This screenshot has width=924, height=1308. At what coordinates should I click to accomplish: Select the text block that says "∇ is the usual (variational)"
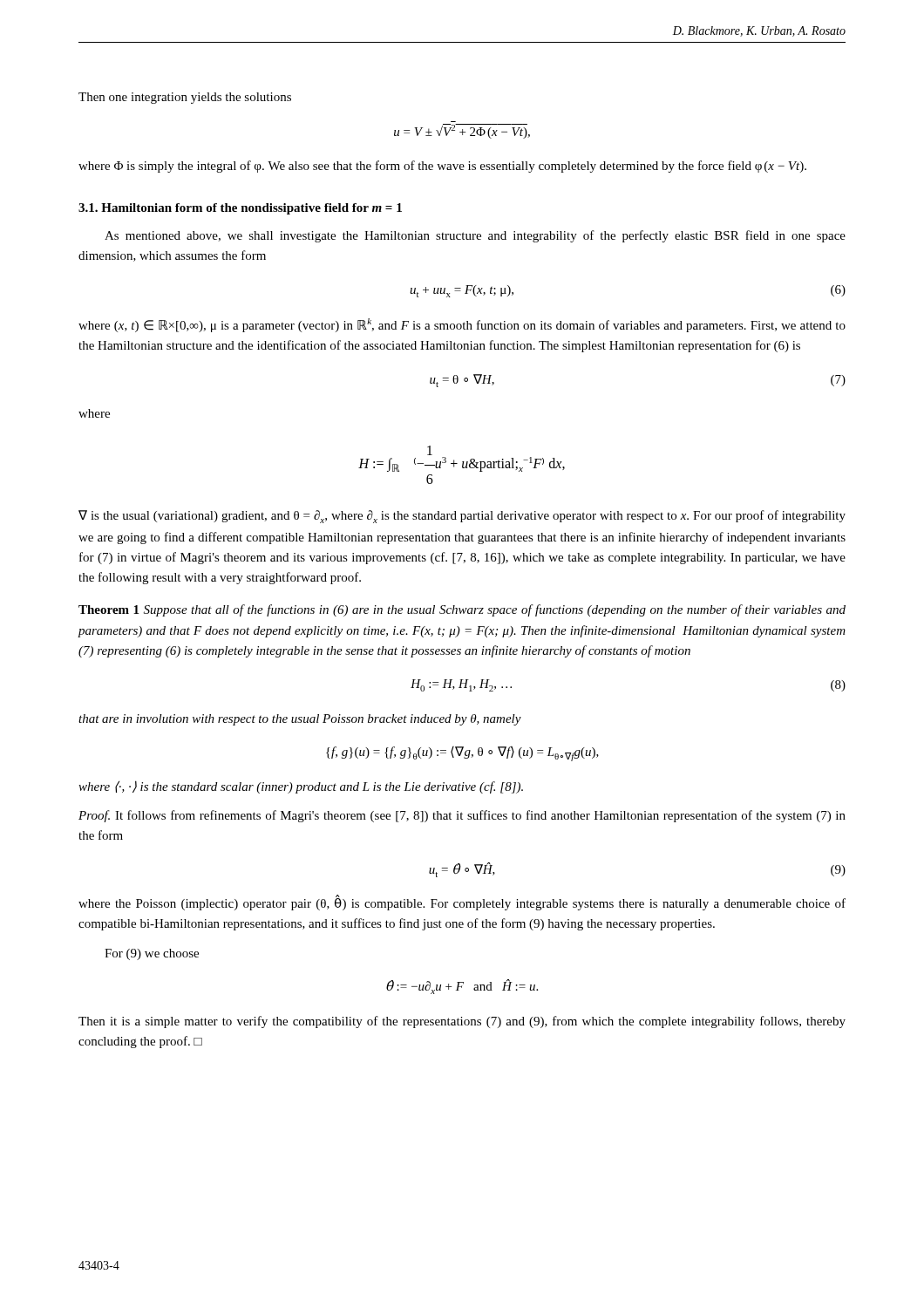462,547
